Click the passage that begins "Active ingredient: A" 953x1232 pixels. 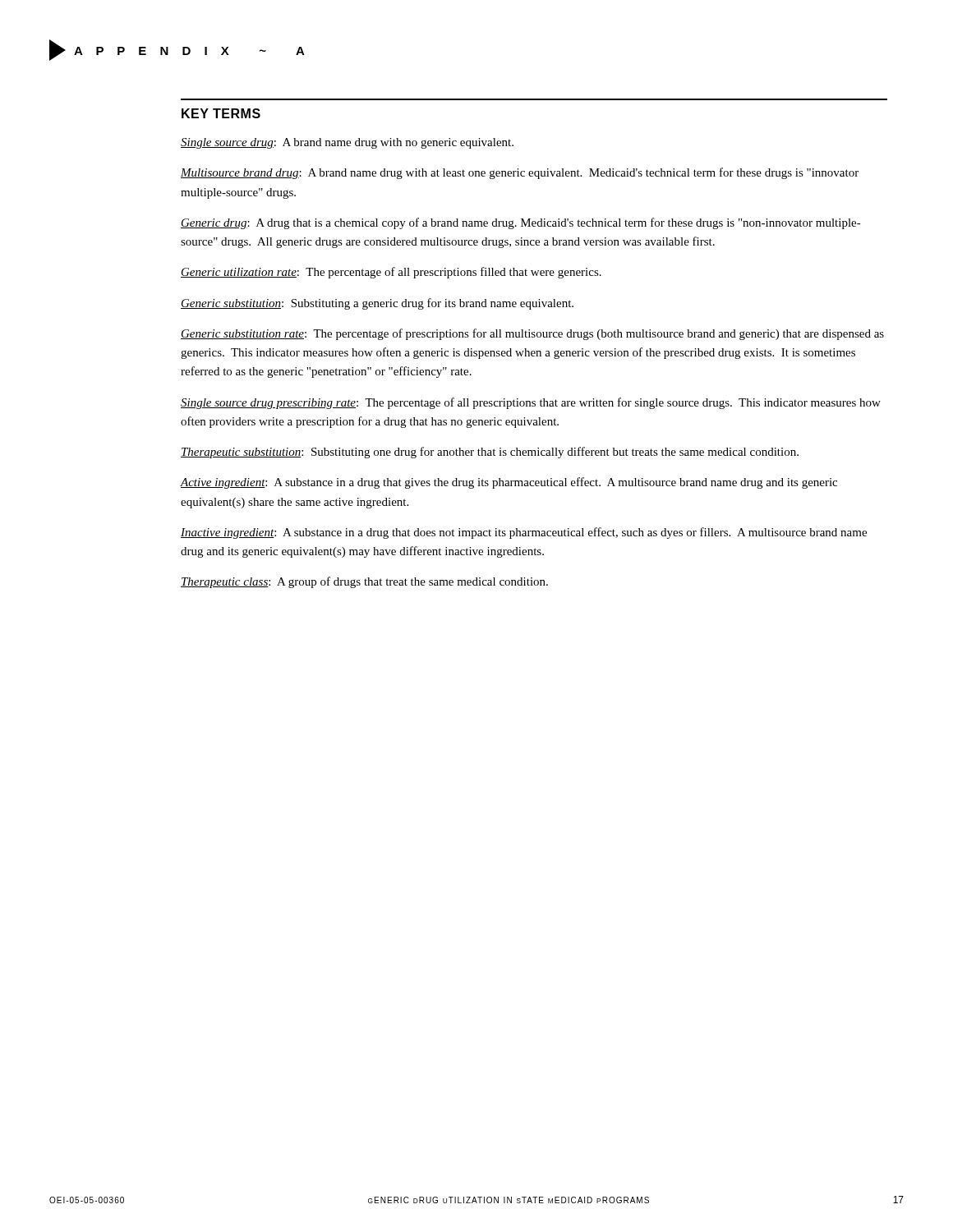509,492
